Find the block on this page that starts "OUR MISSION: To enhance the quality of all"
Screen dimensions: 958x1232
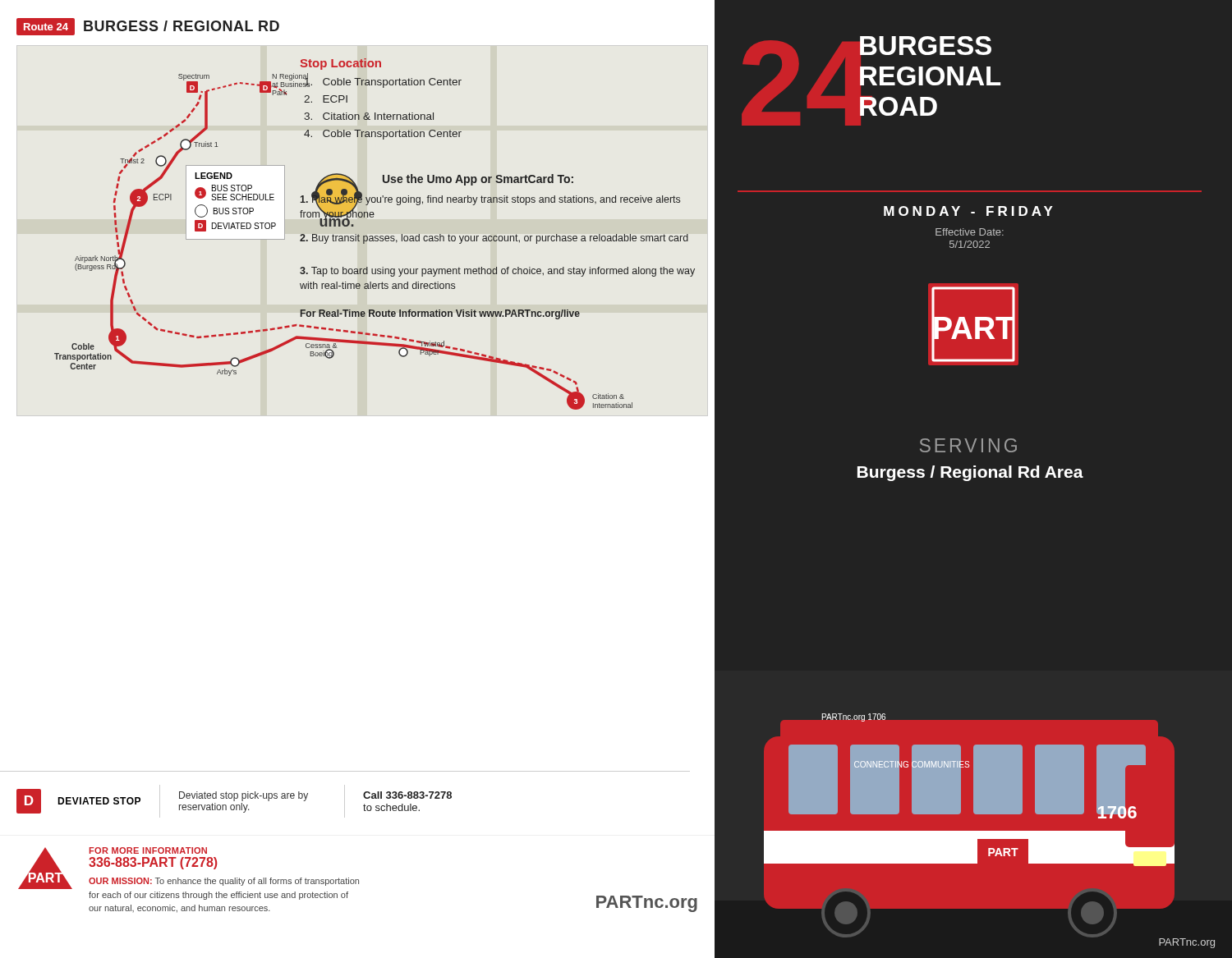click(x=224, y=894)
